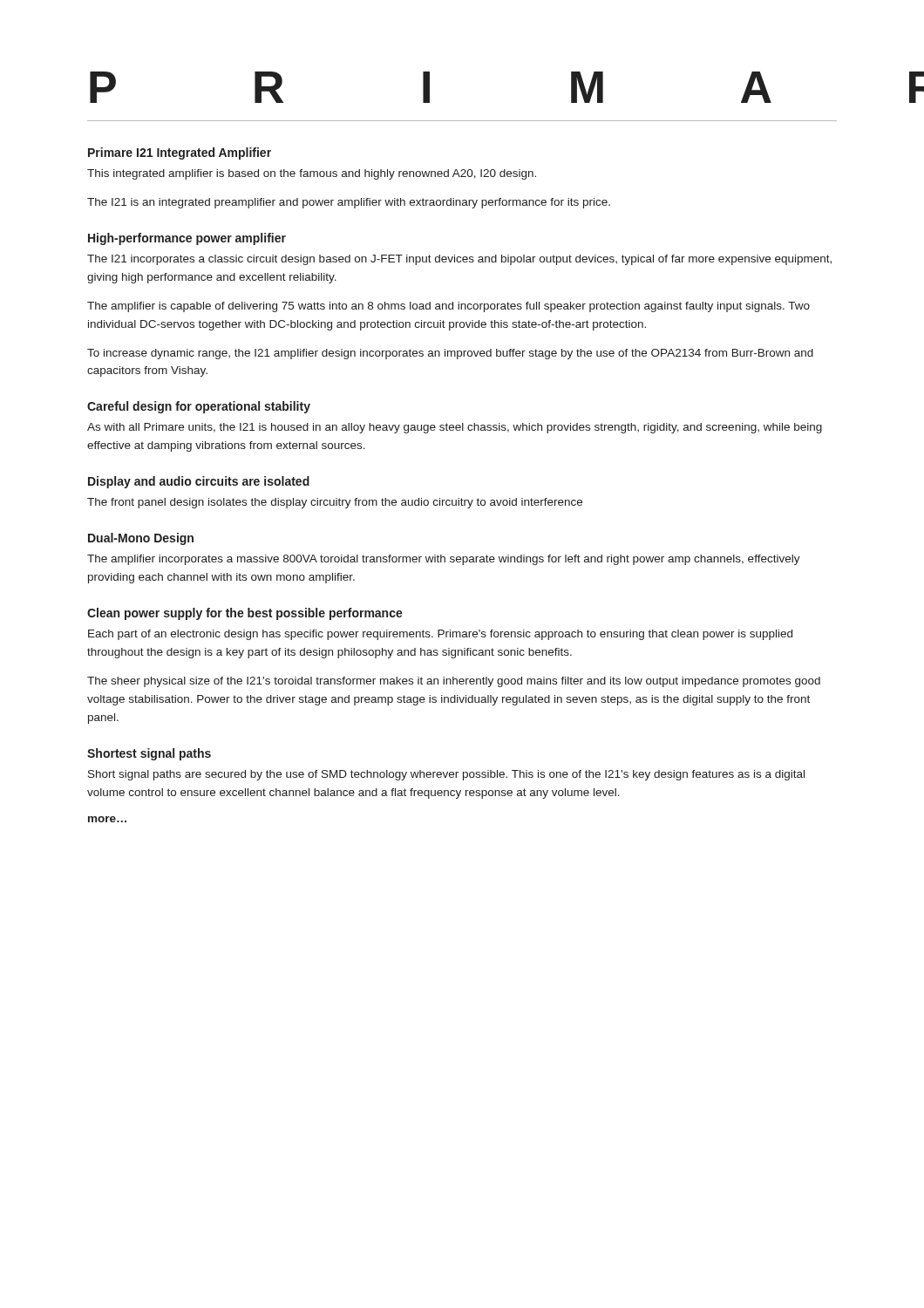The width and height of the screenshot is (924, 1308).
Task: Locate the element starting "Clean power supply for the best"
Action: click(245, 613)
